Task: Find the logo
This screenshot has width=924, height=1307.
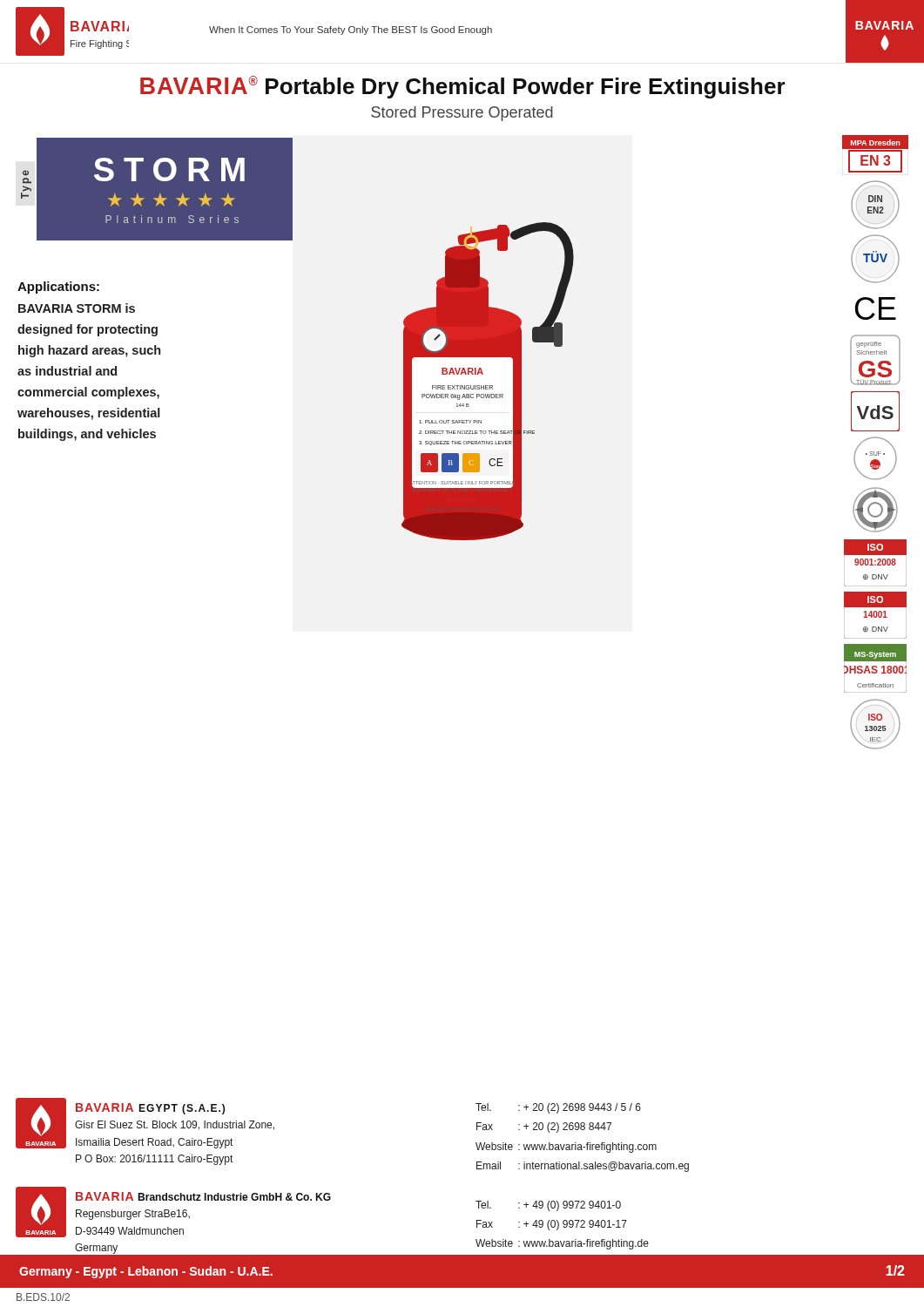Action: click(875, 443)
